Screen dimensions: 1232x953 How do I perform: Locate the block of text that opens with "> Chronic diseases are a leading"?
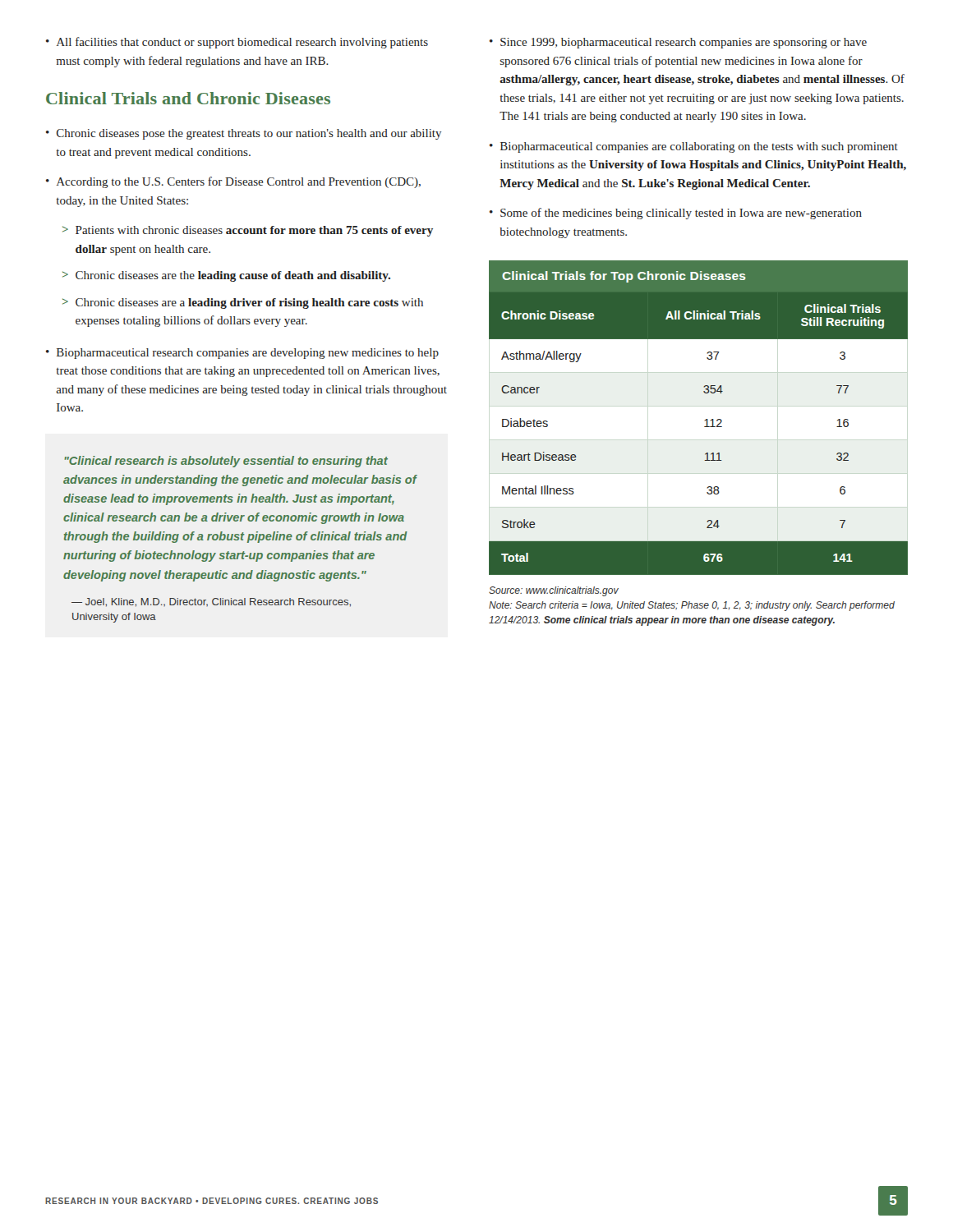click(255, 311)
